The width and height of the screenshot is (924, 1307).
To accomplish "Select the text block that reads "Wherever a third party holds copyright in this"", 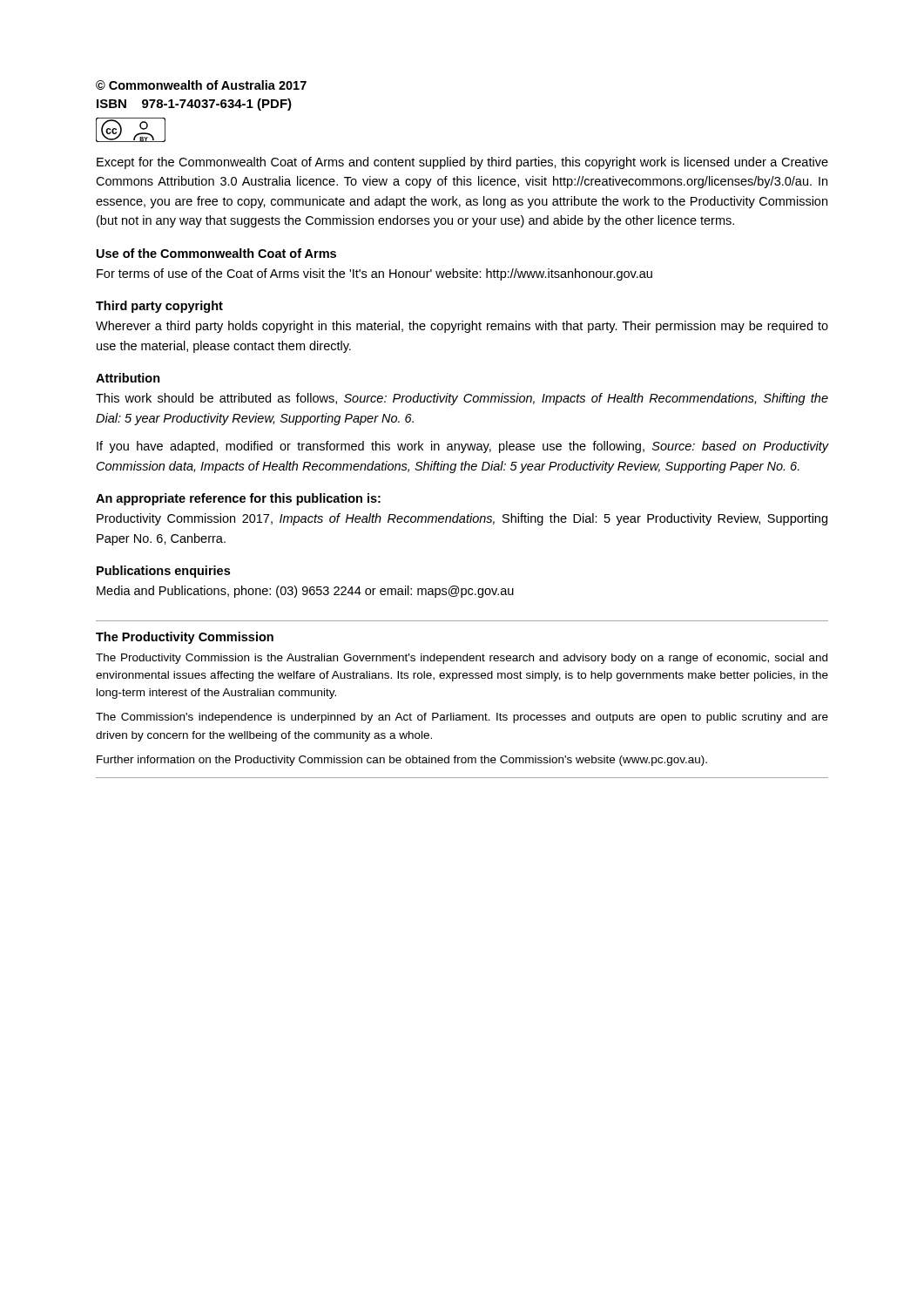I will (x=462, y=336).
